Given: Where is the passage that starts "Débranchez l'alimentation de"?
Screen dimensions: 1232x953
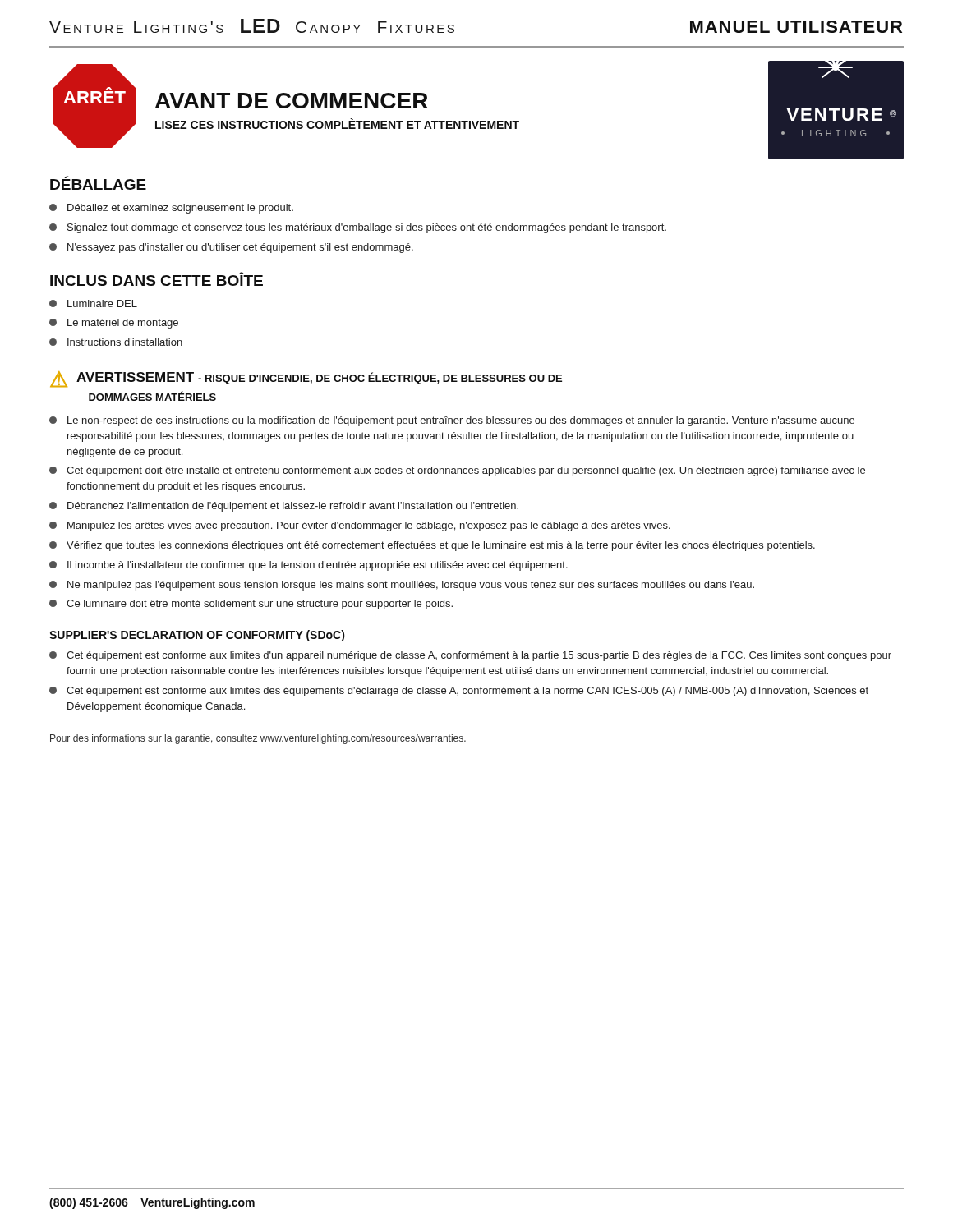Looking at the screenshot, I should coord(284,506).
